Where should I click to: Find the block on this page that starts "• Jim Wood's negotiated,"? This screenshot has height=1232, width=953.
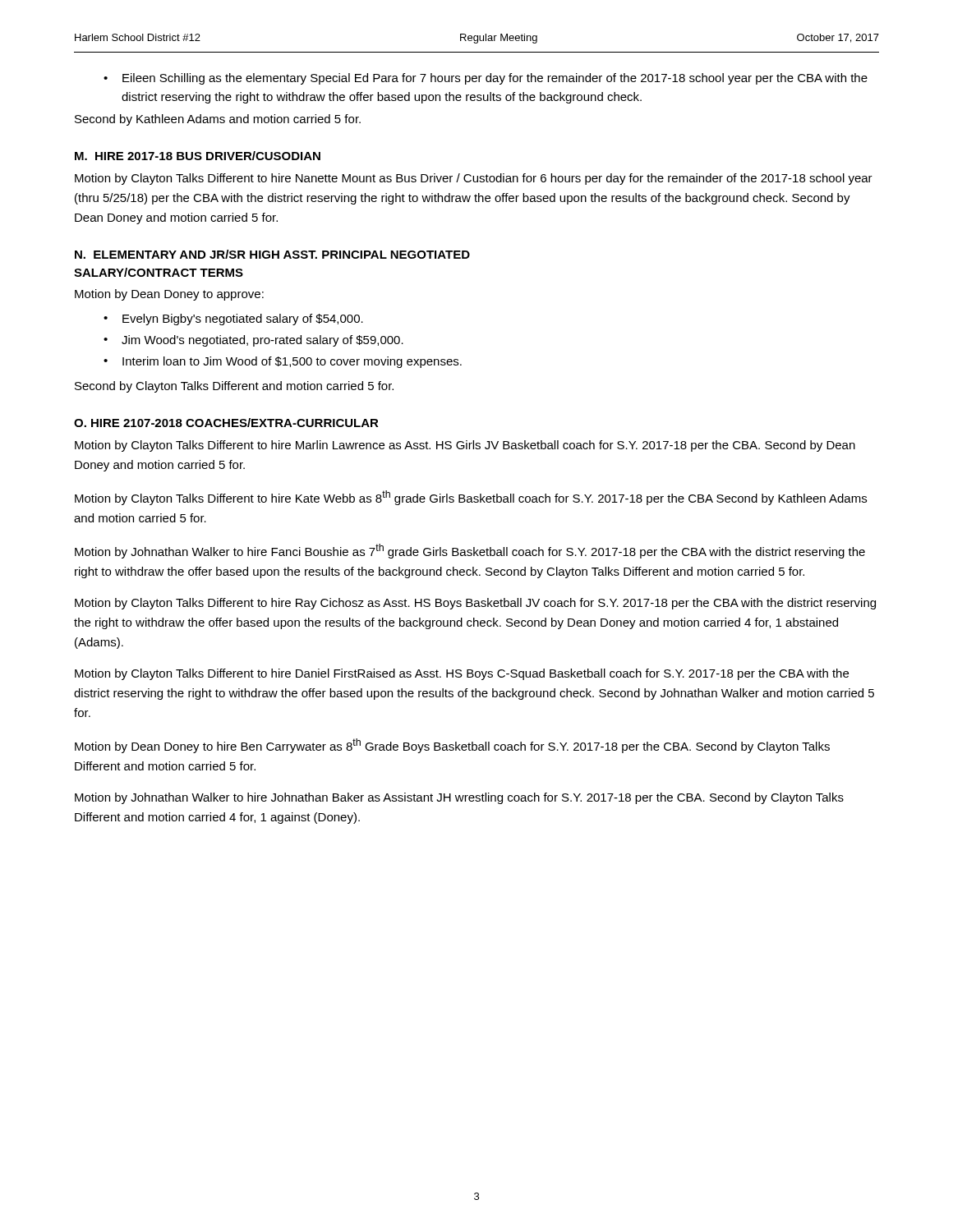(x=254, y=340)
